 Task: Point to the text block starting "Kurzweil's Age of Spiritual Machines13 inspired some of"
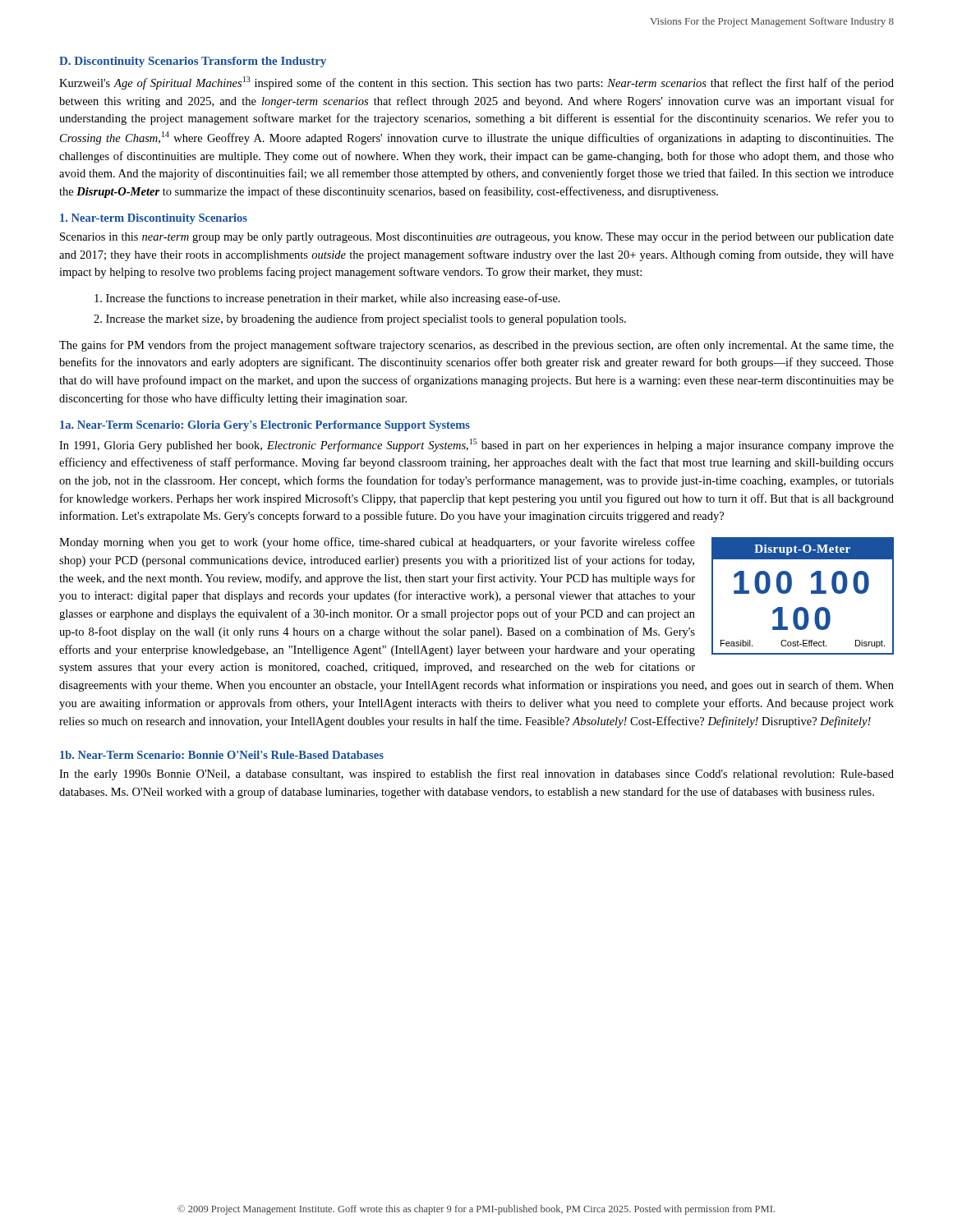(x=476, y=137)
